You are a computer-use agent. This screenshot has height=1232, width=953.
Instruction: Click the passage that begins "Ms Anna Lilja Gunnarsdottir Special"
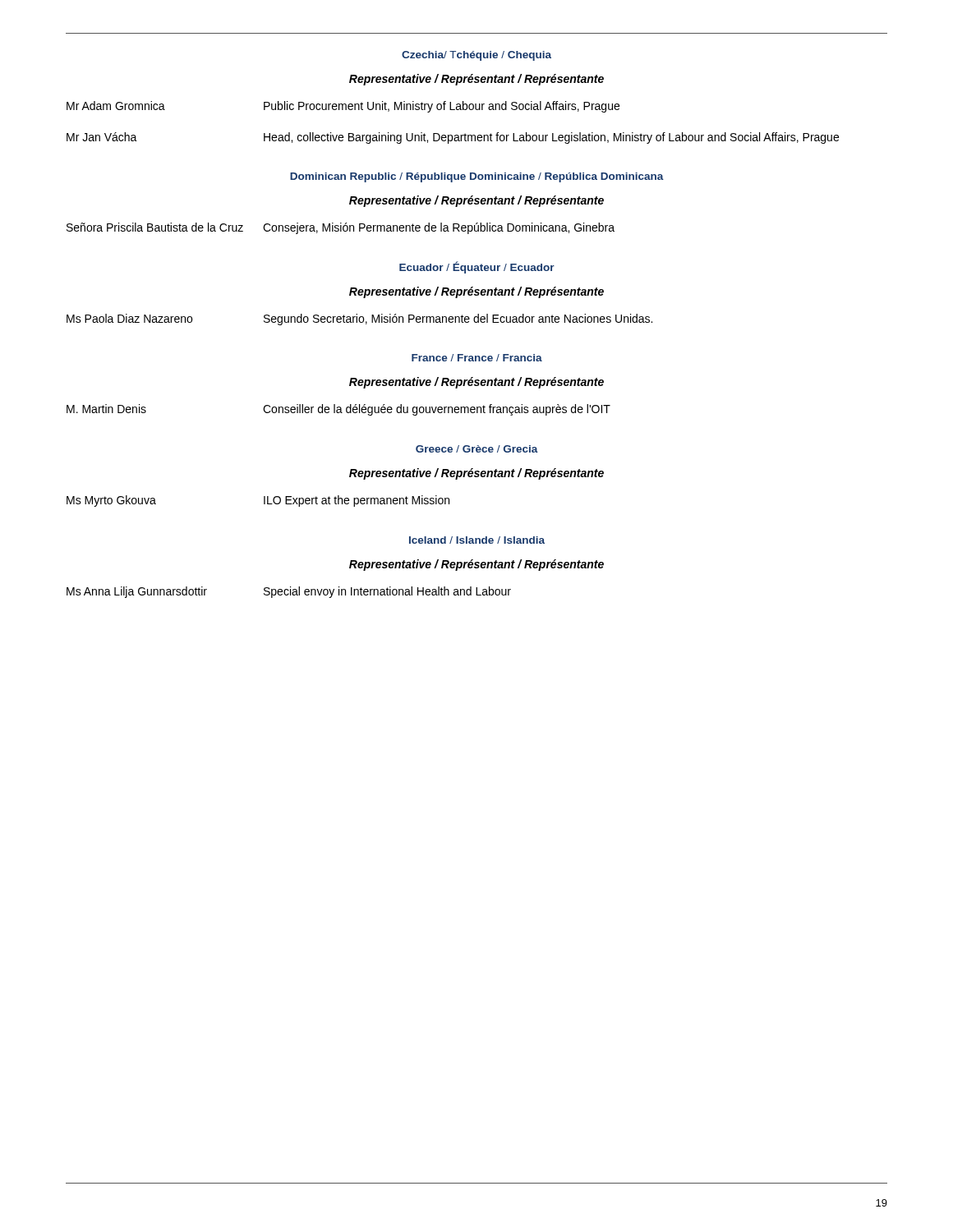coord(476,592)
